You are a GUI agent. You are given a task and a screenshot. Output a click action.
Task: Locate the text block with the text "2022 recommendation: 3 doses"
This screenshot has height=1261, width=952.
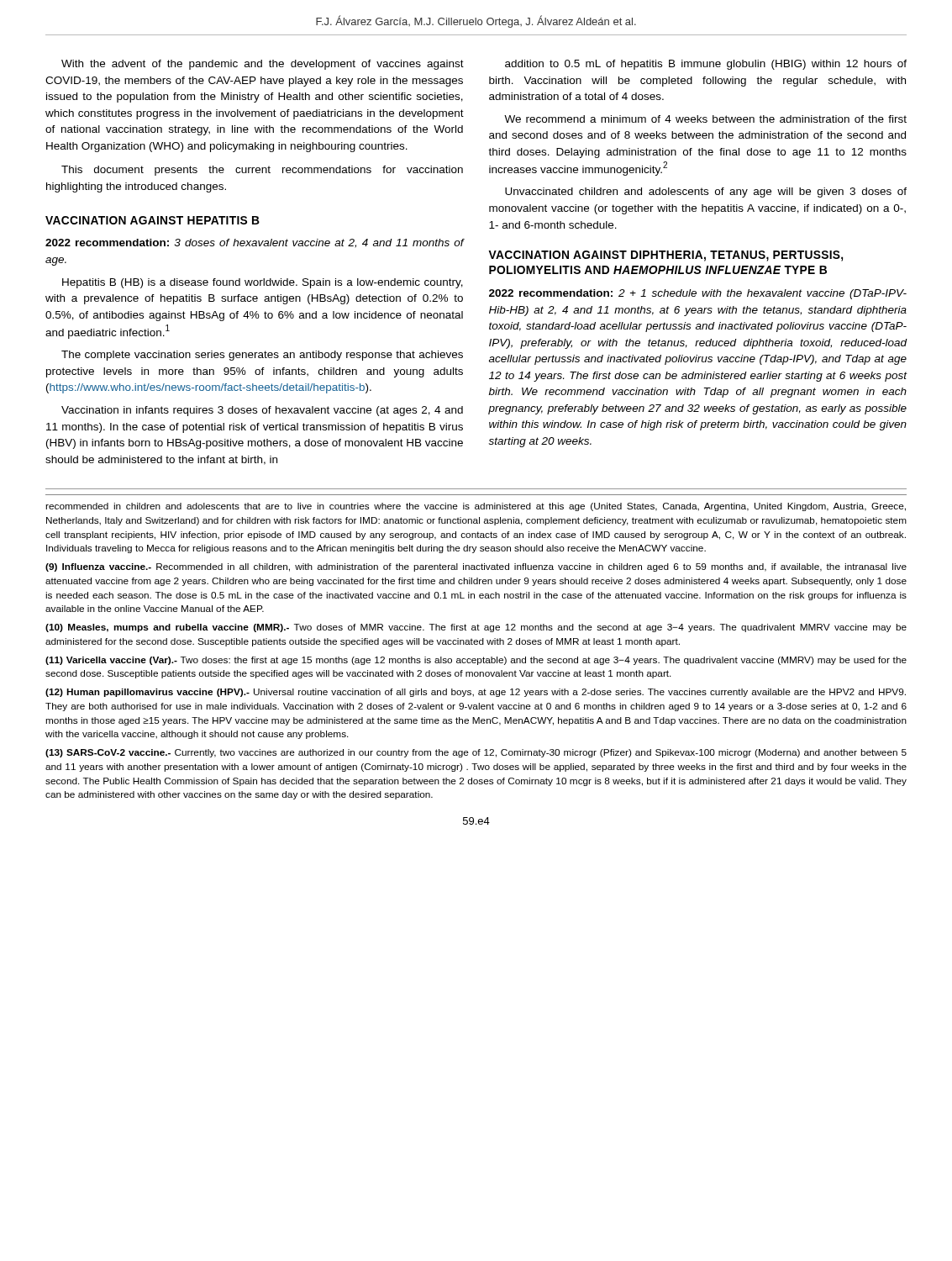click(254, 251)
